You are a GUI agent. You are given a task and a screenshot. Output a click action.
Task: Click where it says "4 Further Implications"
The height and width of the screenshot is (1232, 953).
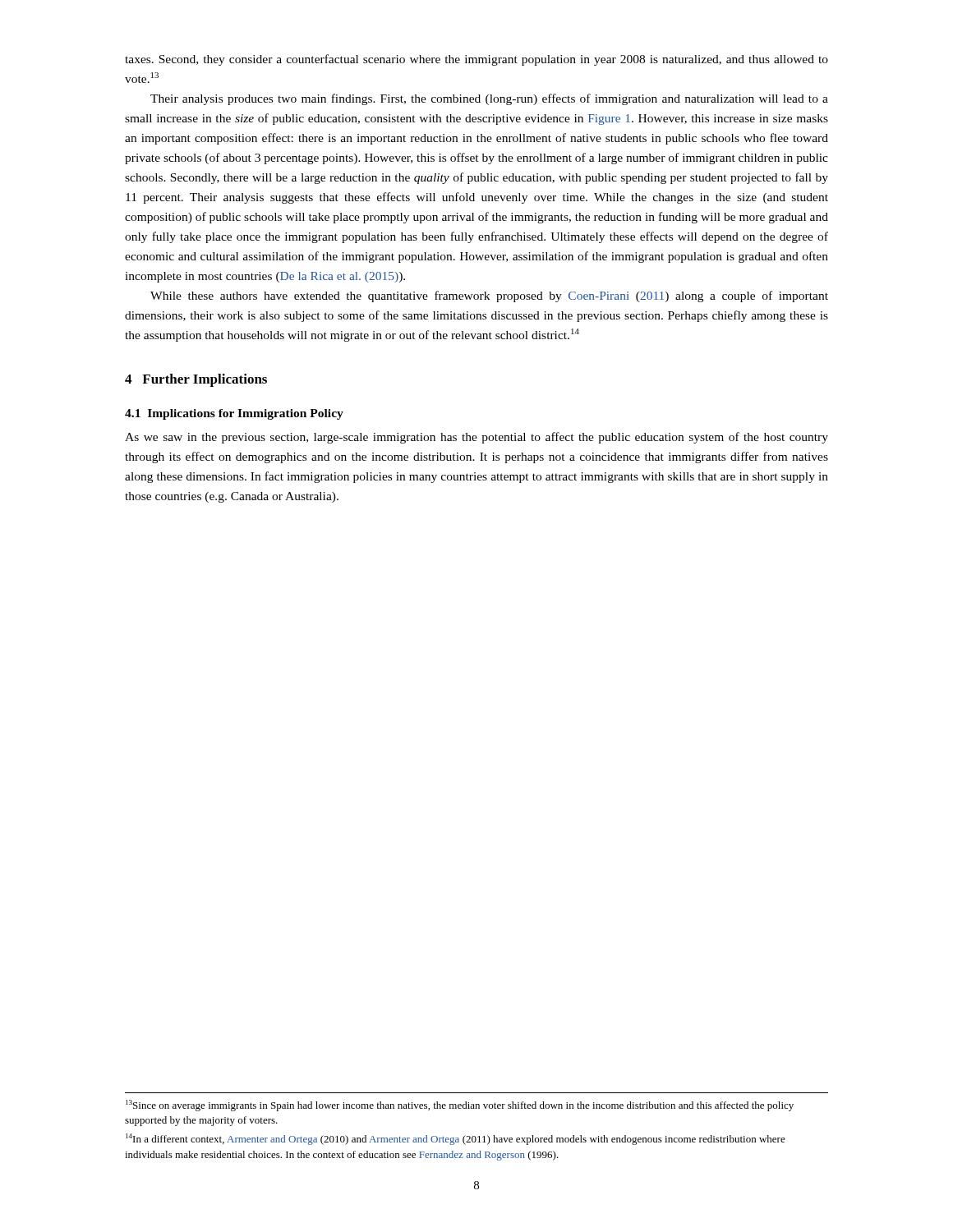coord(196,379)
